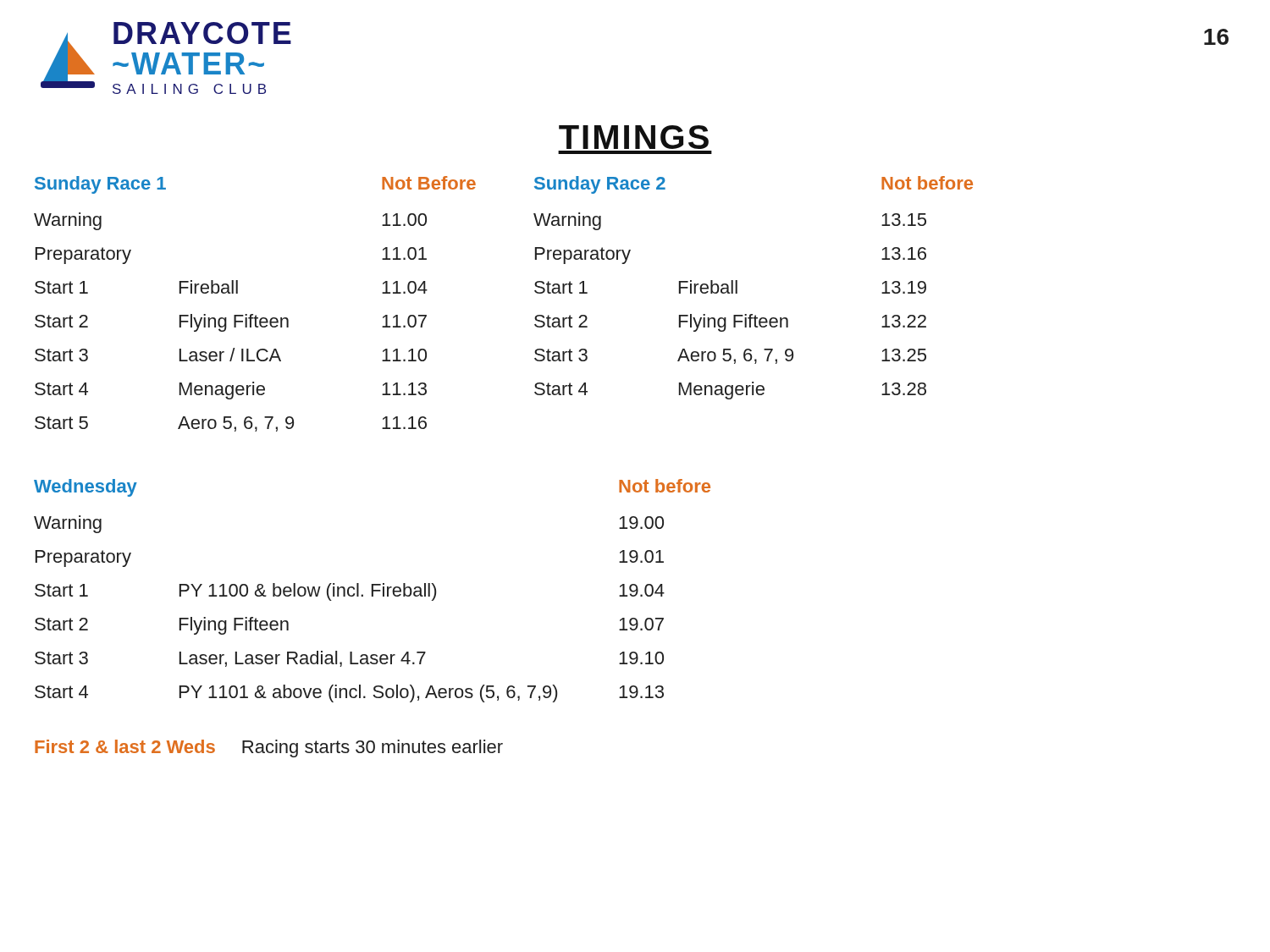Locate the block of text that opens with "First 2 & last 2 Weds Racing"

(x=268, y=747)
